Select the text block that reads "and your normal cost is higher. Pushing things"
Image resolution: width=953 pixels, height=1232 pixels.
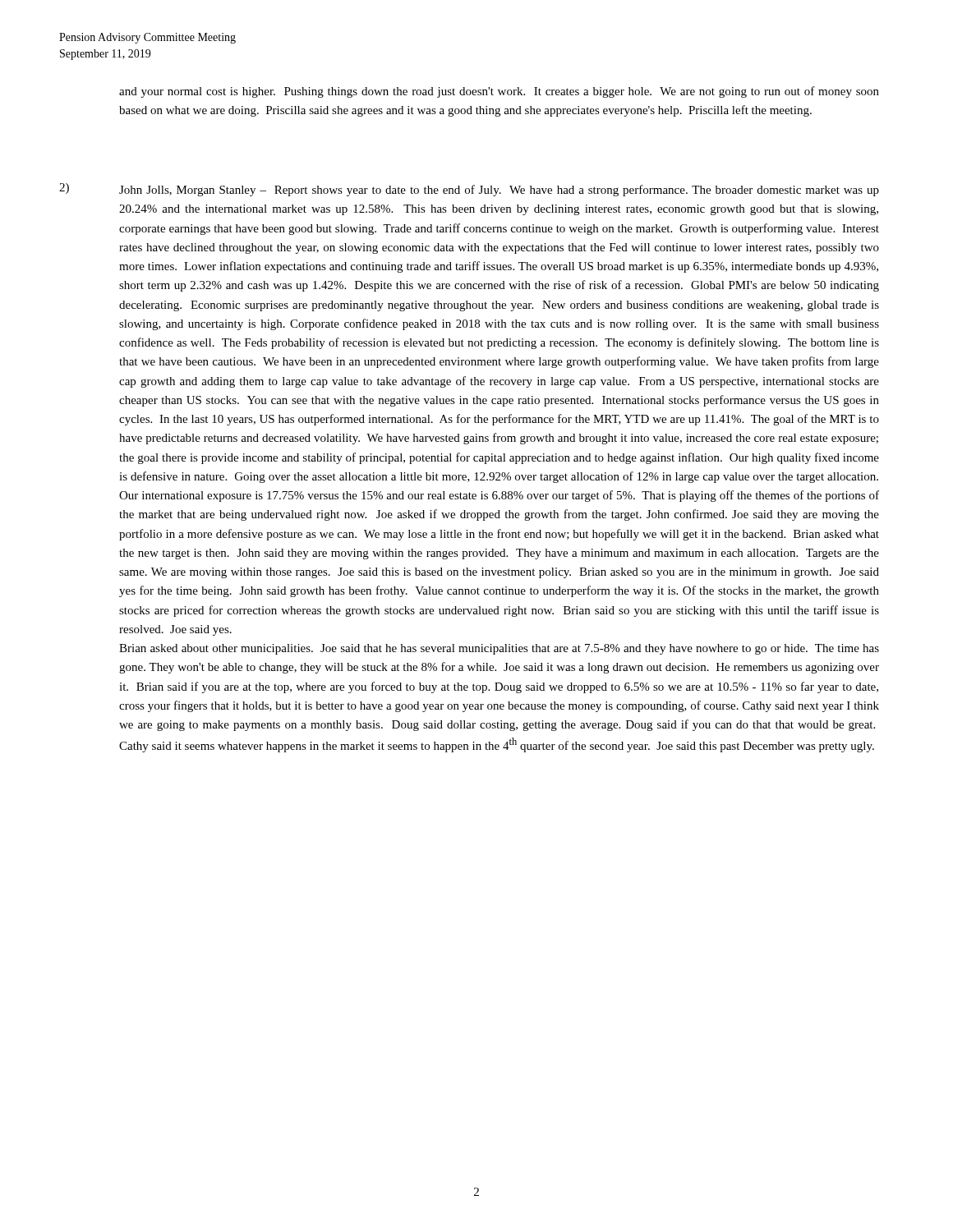pyautogui.click(x=499, y=101)
